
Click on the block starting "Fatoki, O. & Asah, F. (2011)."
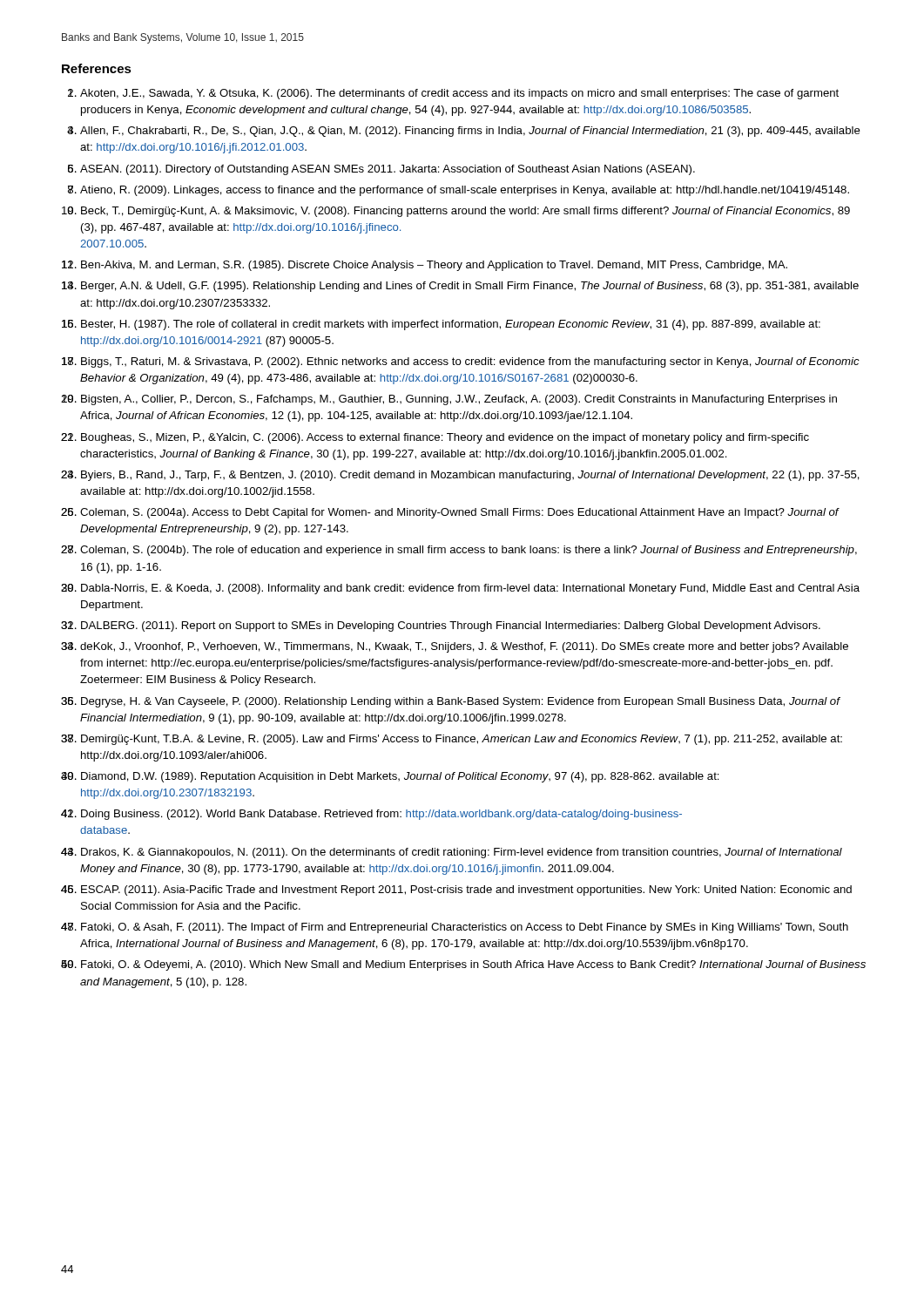pos(474,935)
